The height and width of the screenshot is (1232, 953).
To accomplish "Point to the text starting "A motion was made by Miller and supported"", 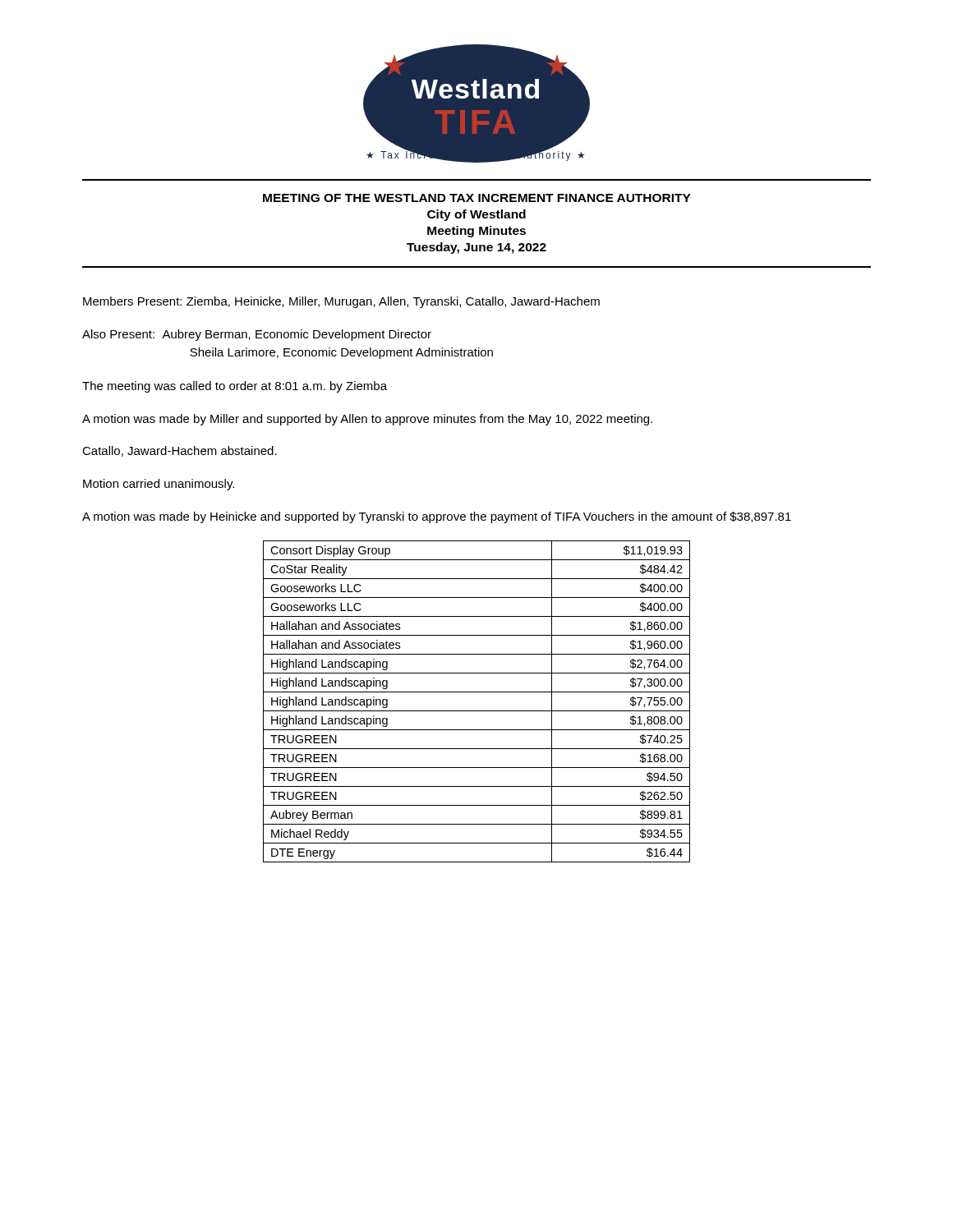I will pos(368,418).
